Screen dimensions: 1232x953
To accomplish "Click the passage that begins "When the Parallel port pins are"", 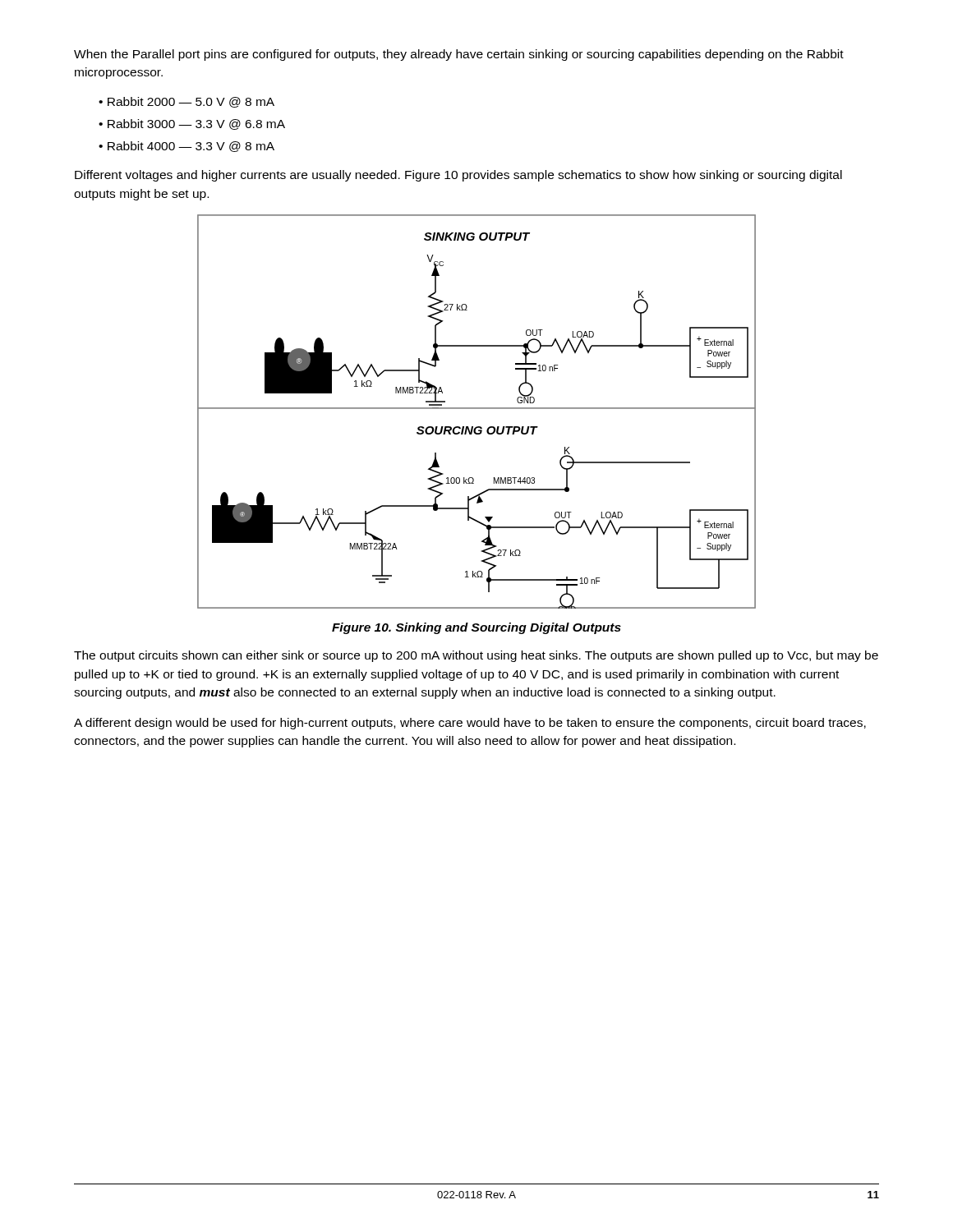I will pos(459,63).
